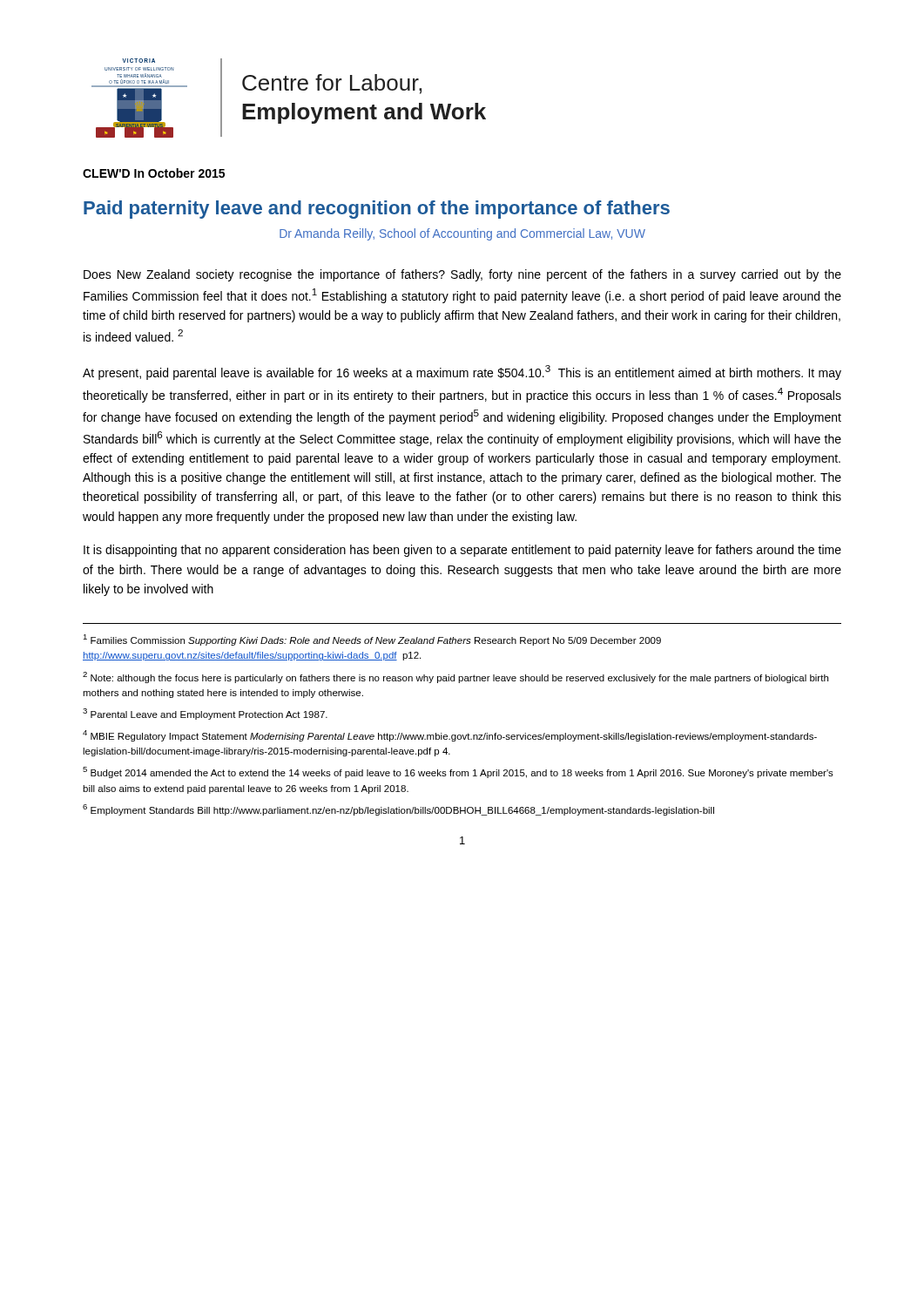
Task: Select the text block with the text "Dr Amanda Reilly,"
Action: 462,233
